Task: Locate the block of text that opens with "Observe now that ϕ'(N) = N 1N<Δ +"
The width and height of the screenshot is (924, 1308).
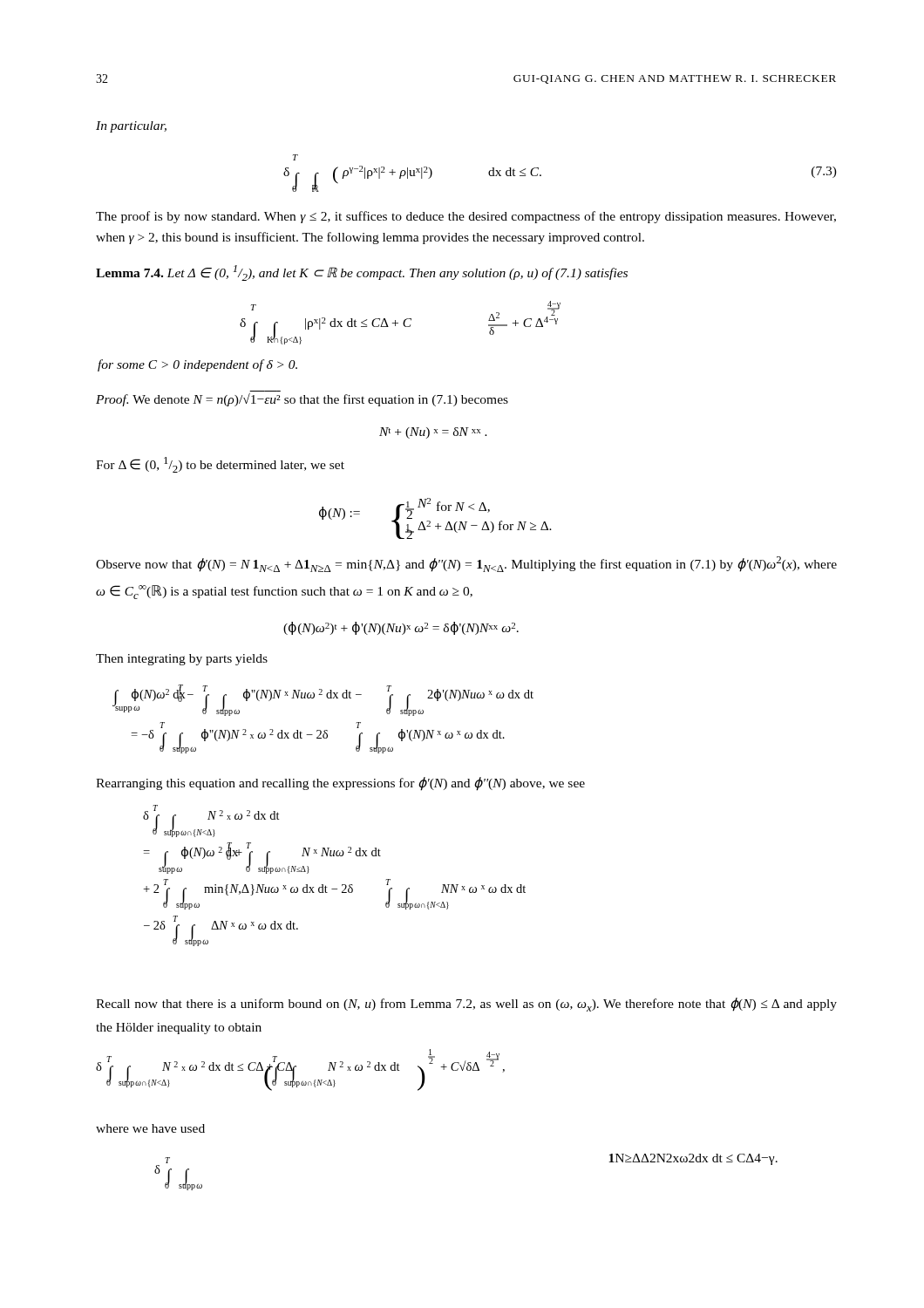Action: (466, 577)
